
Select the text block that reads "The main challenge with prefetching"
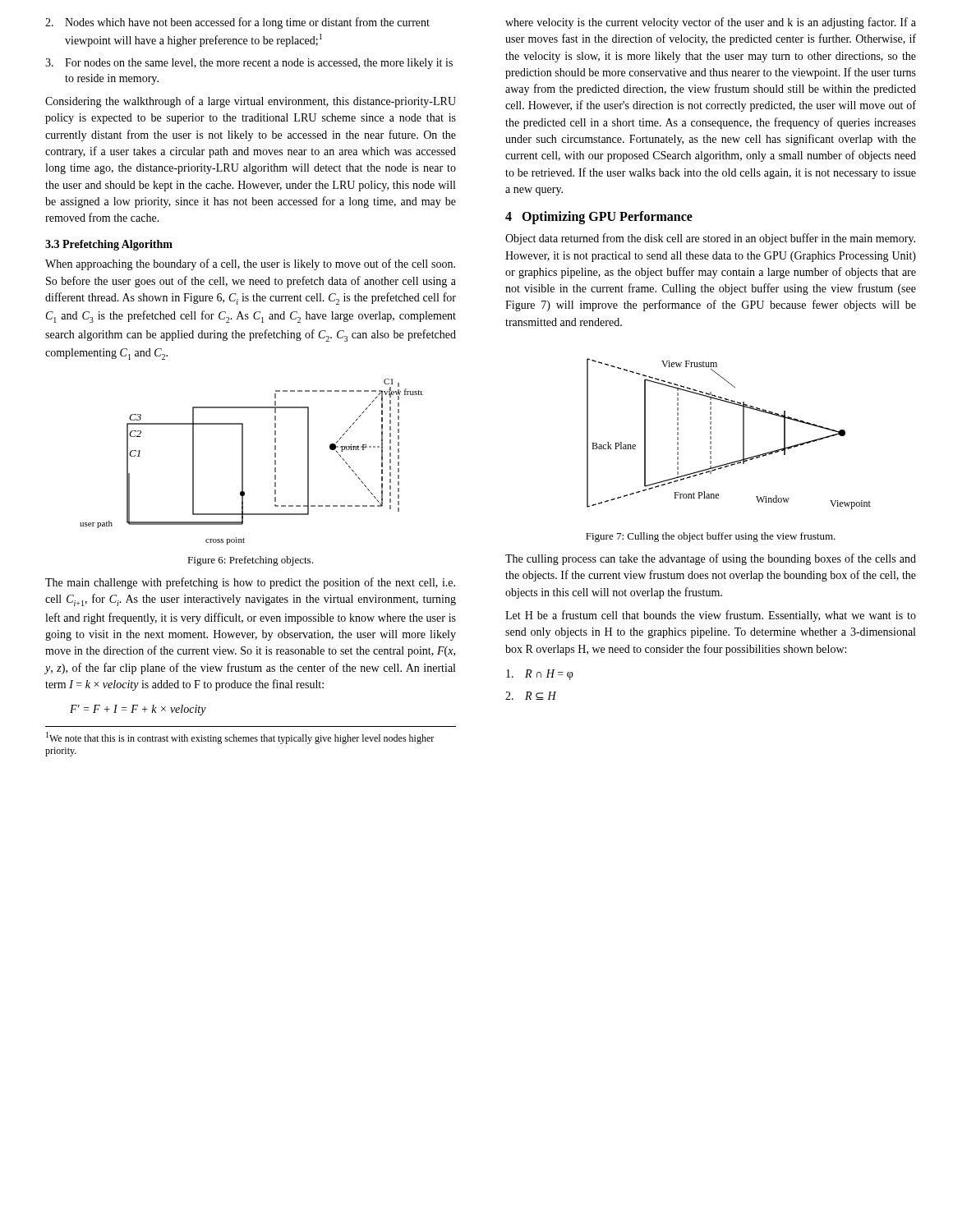[x=251, y=634]
